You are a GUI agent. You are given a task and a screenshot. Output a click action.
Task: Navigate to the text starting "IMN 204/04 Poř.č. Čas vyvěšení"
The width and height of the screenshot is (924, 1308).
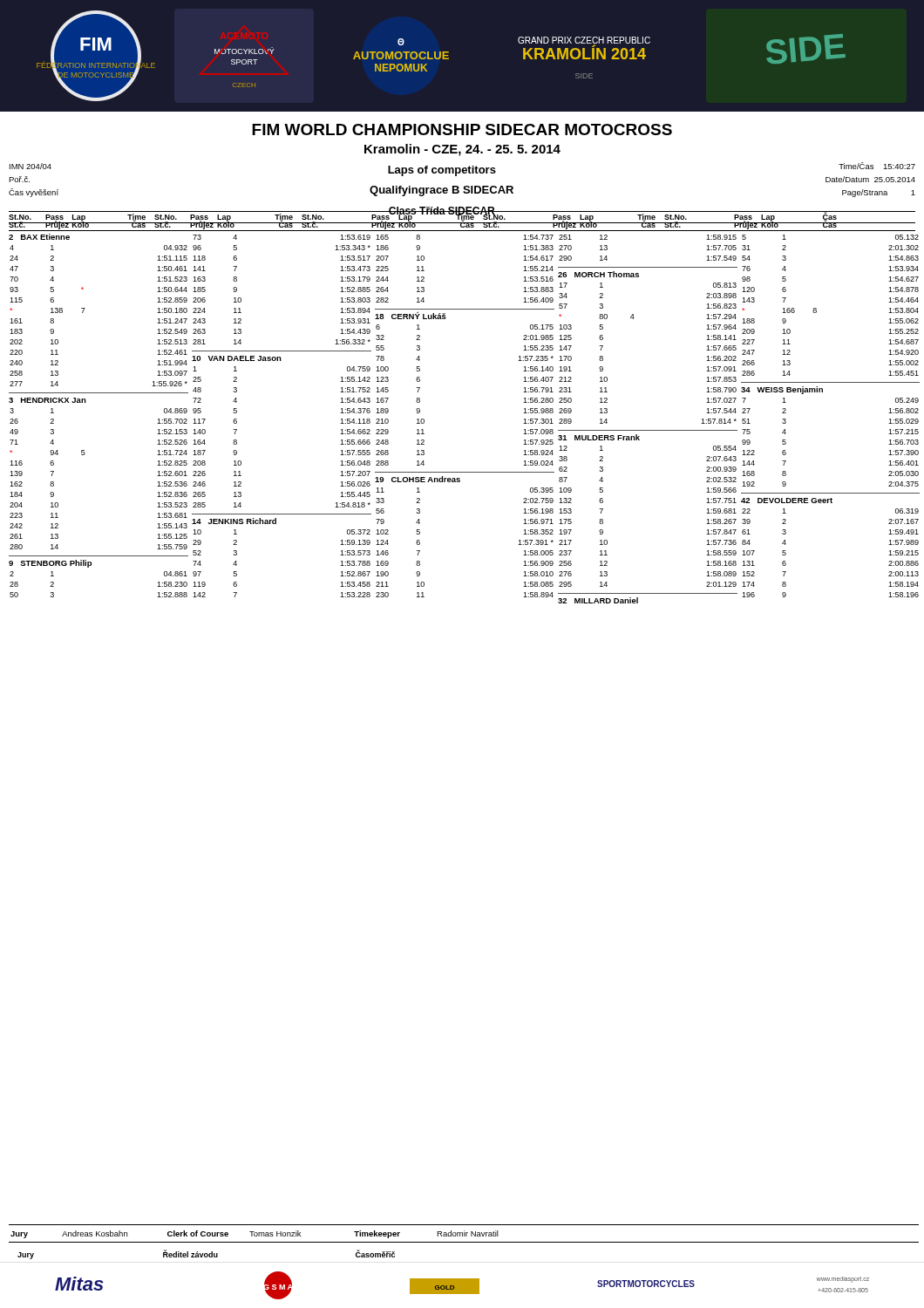pos(34,179)
